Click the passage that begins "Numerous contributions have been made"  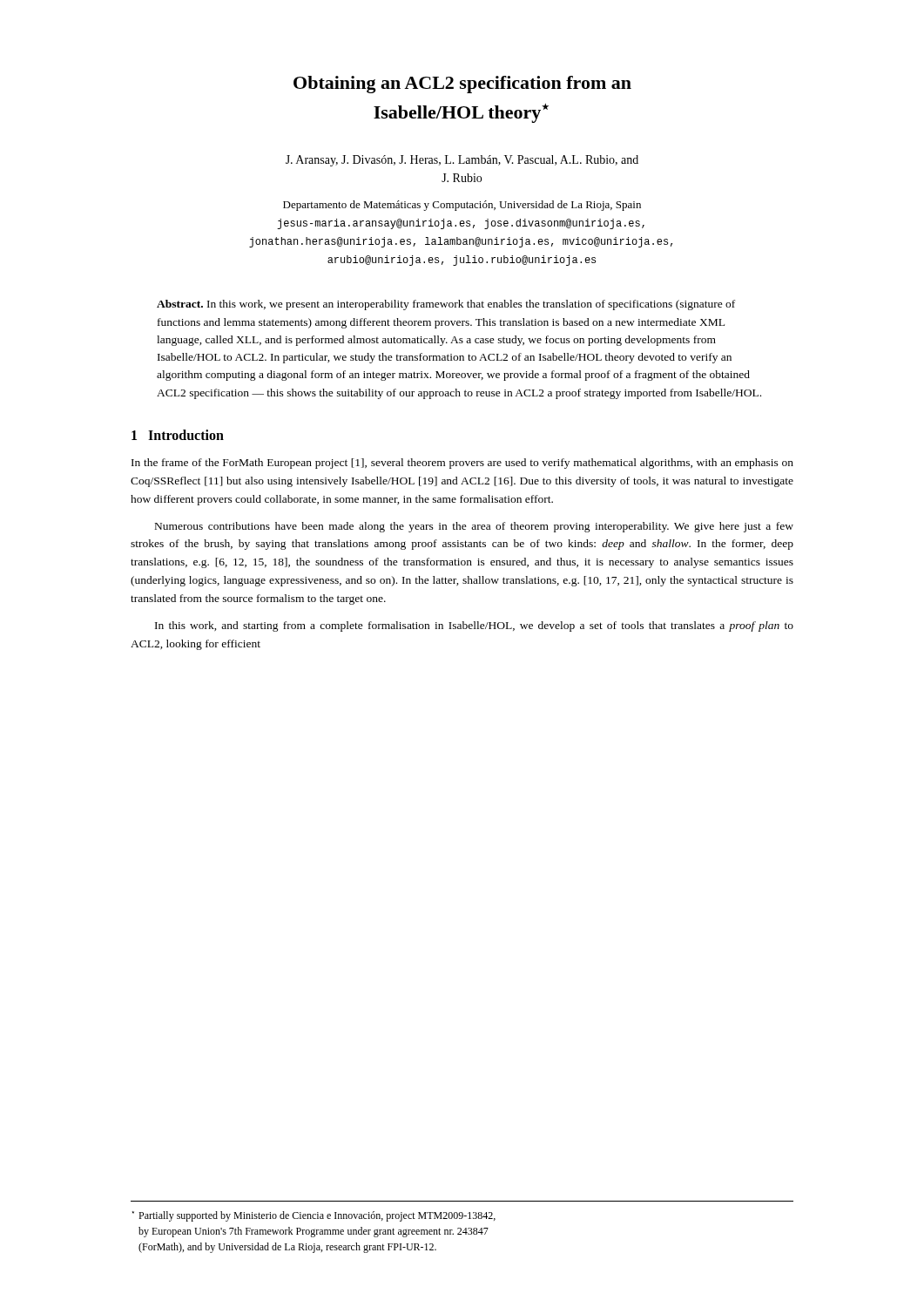tap(462, 562)
